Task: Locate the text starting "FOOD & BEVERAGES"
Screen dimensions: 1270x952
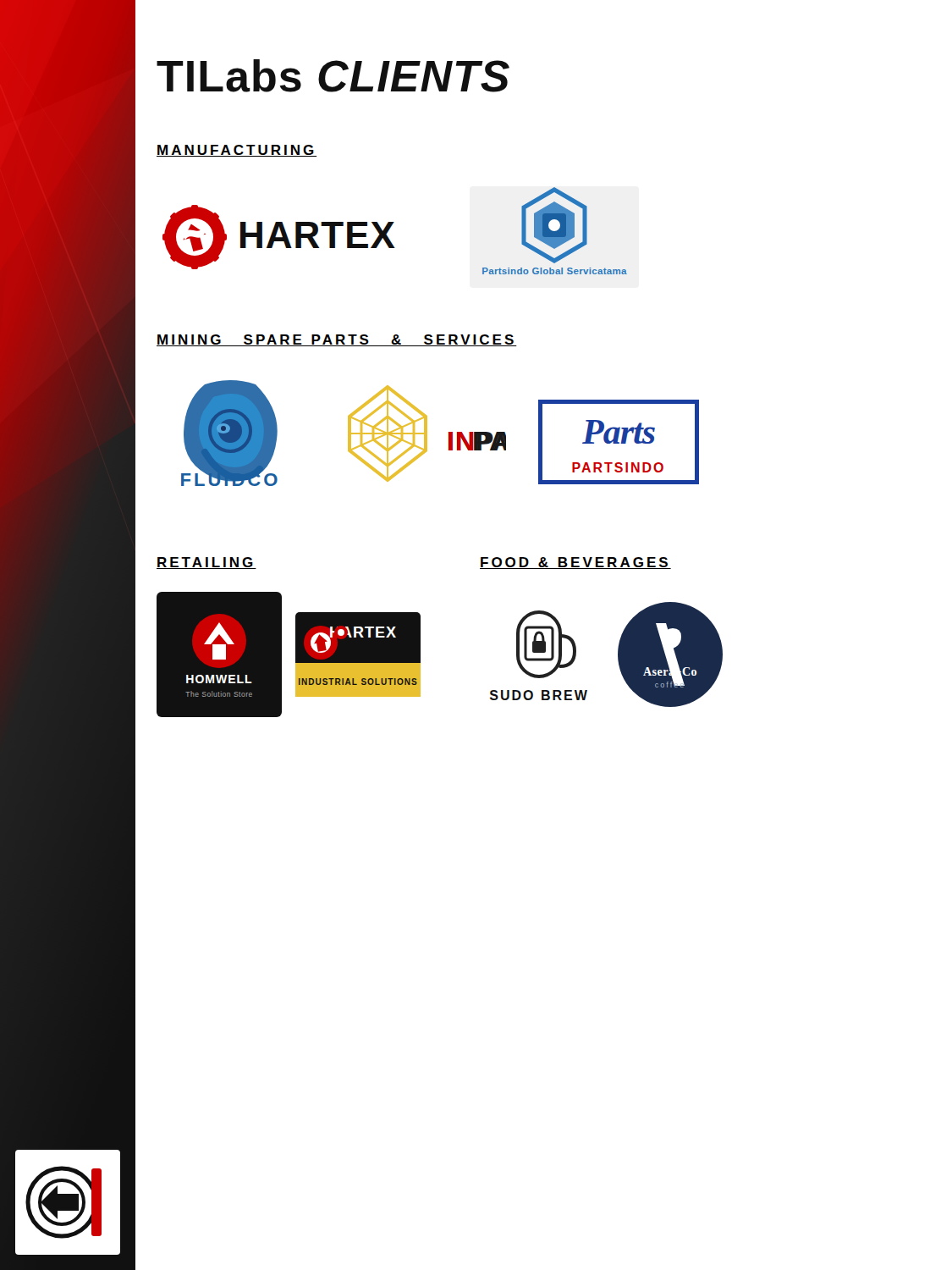Action: pos(575,563)
